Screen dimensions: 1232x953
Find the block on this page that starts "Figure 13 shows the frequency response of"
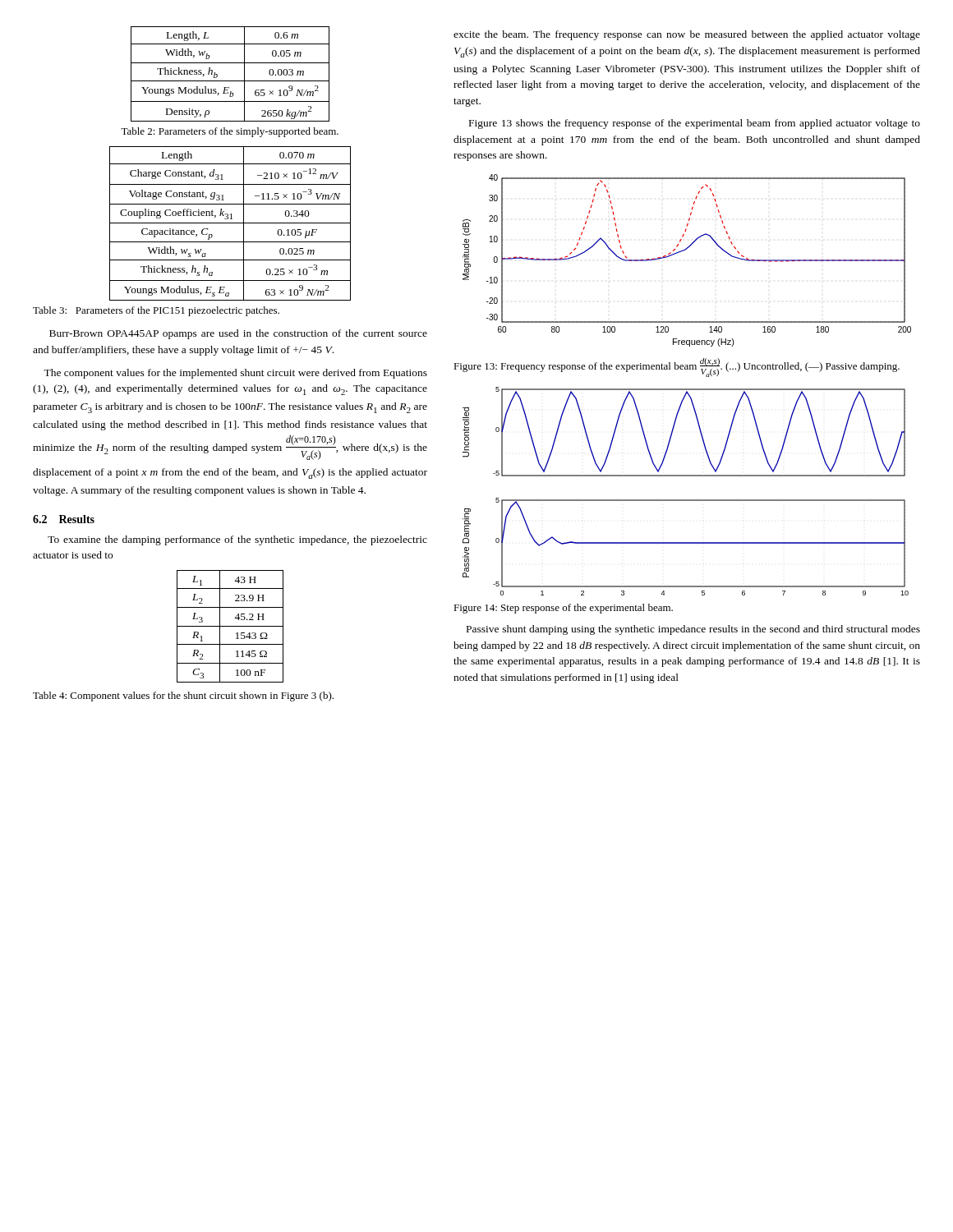pyautogui.click(x=687, y=139)
